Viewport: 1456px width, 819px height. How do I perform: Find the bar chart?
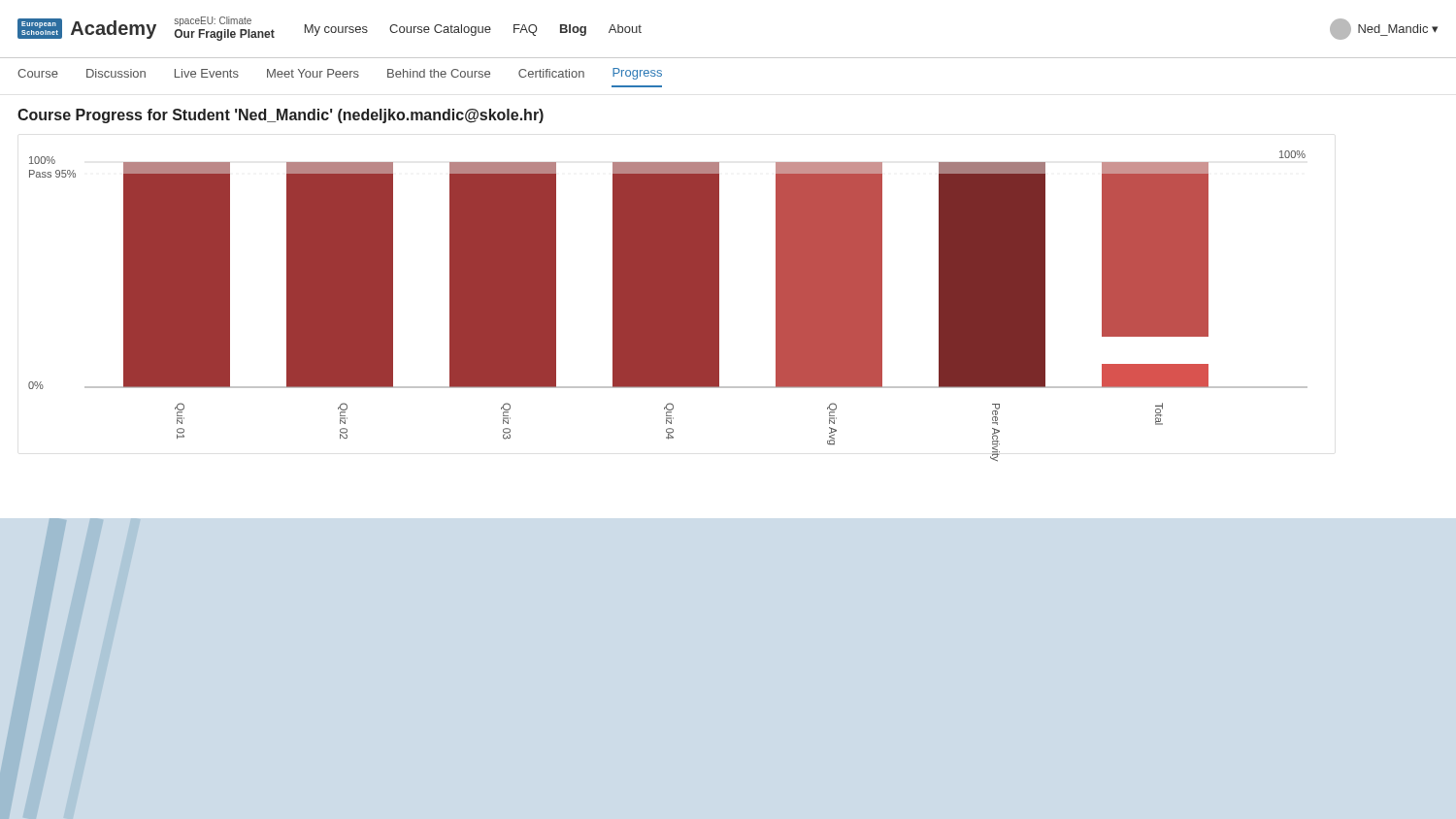pos(677,294)
